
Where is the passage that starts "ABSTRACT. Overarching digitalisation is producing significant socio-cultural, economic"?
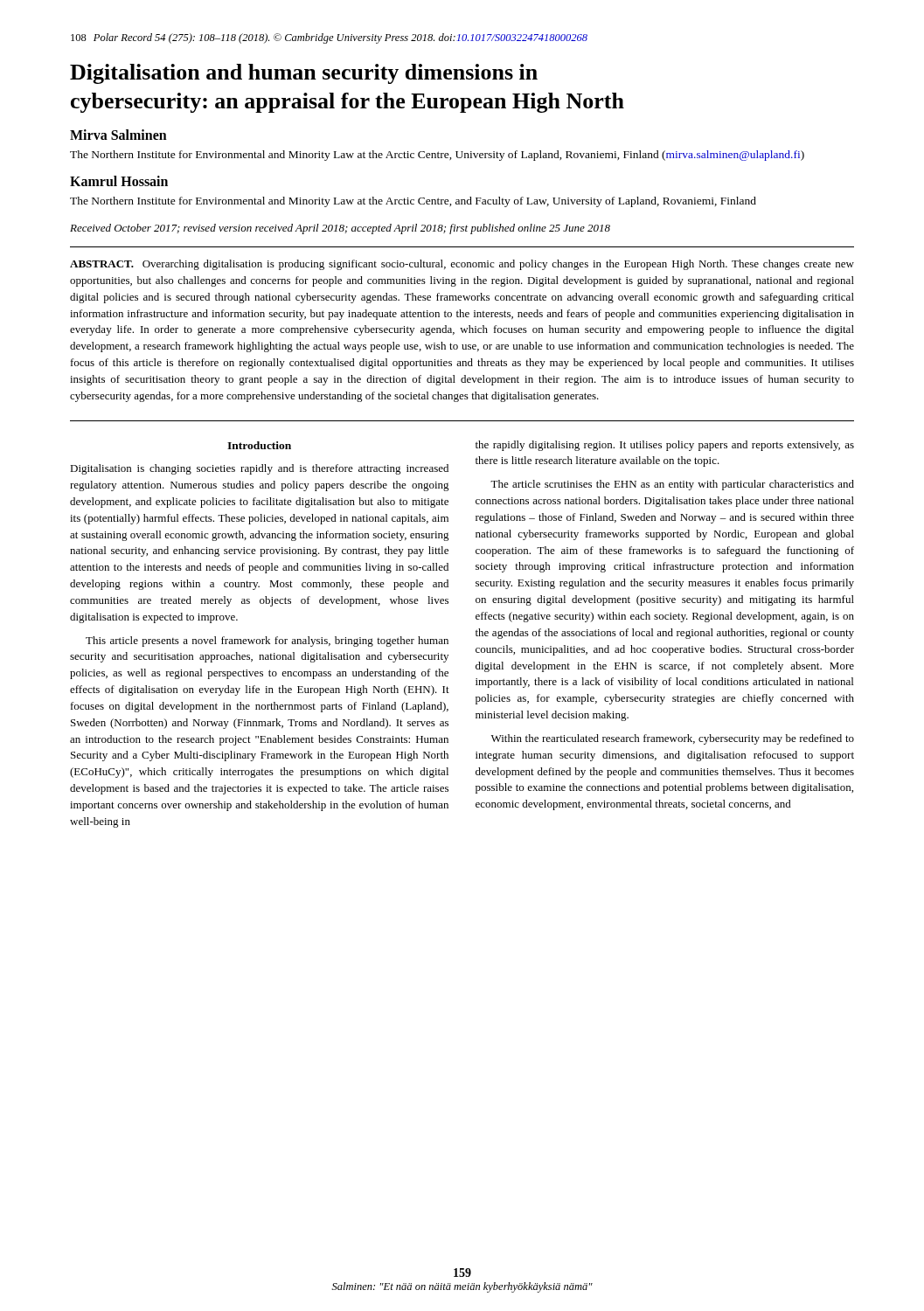pos(462,330)
